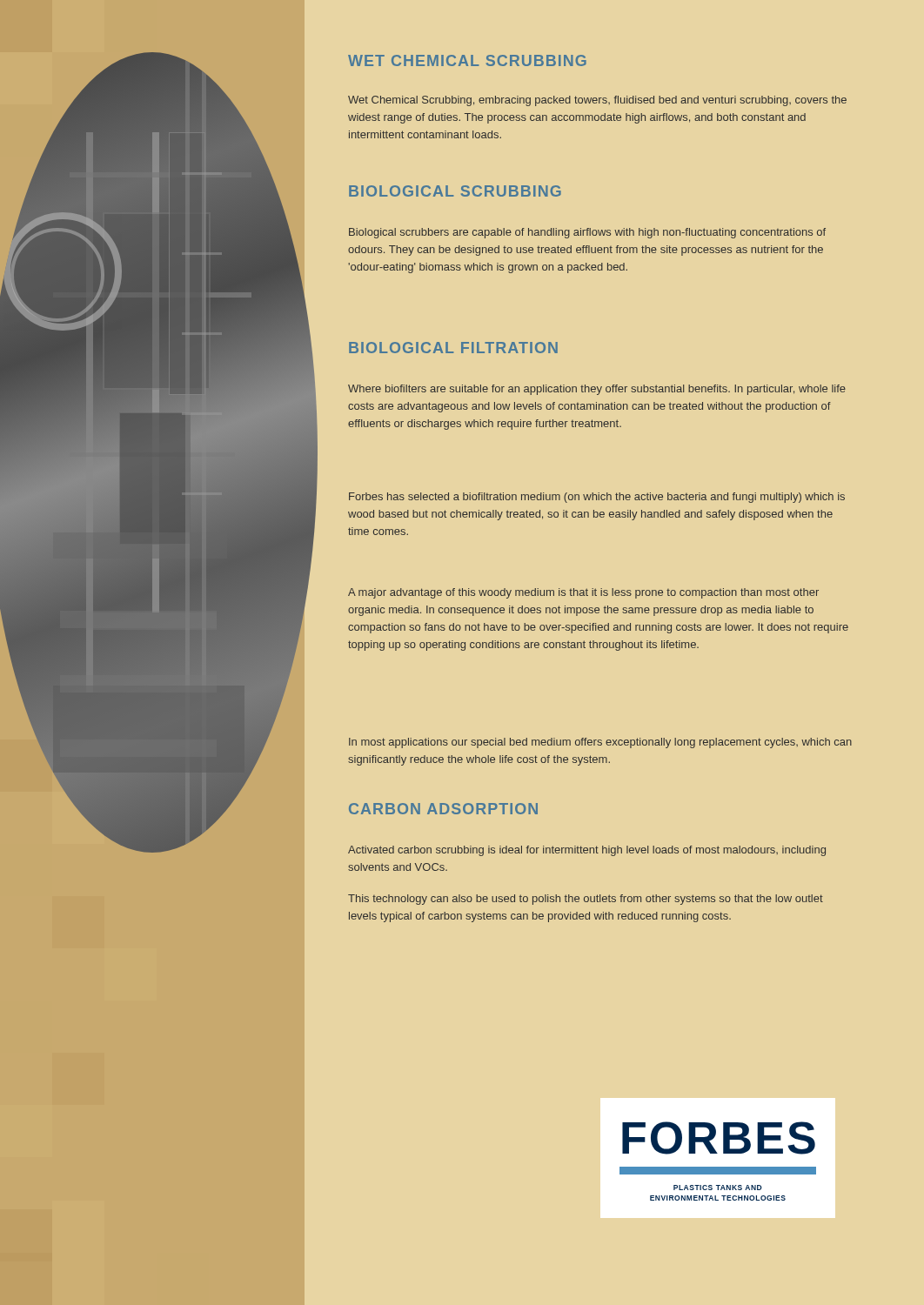The width and height of the screenshot is (924, 1305).
Task: Point to the region starting "Activated carbon scrubbing is ideal"
Action: pyautogui.click(x=600, y=859)
